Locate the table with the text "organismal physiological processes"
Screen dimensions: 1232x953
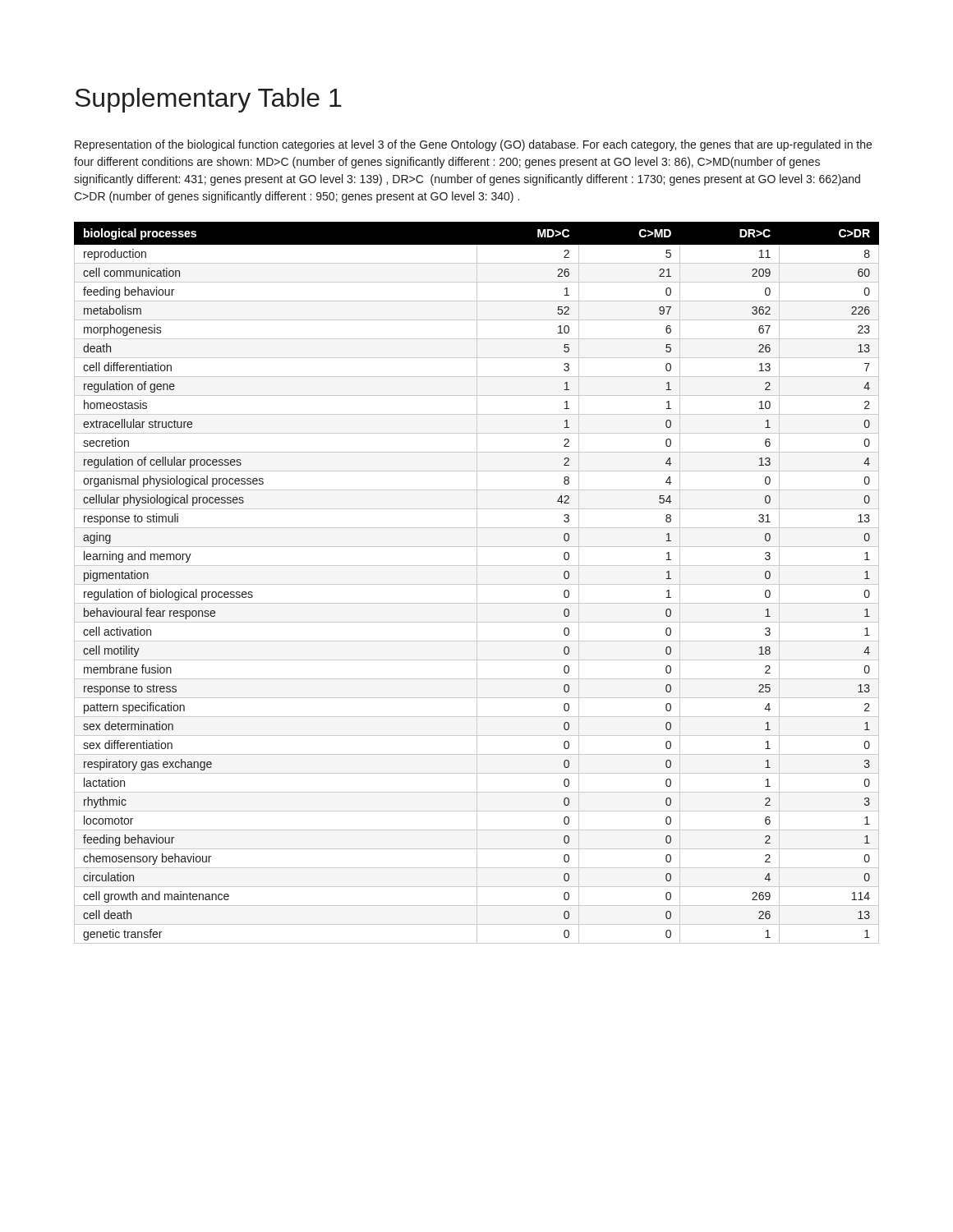476,583
